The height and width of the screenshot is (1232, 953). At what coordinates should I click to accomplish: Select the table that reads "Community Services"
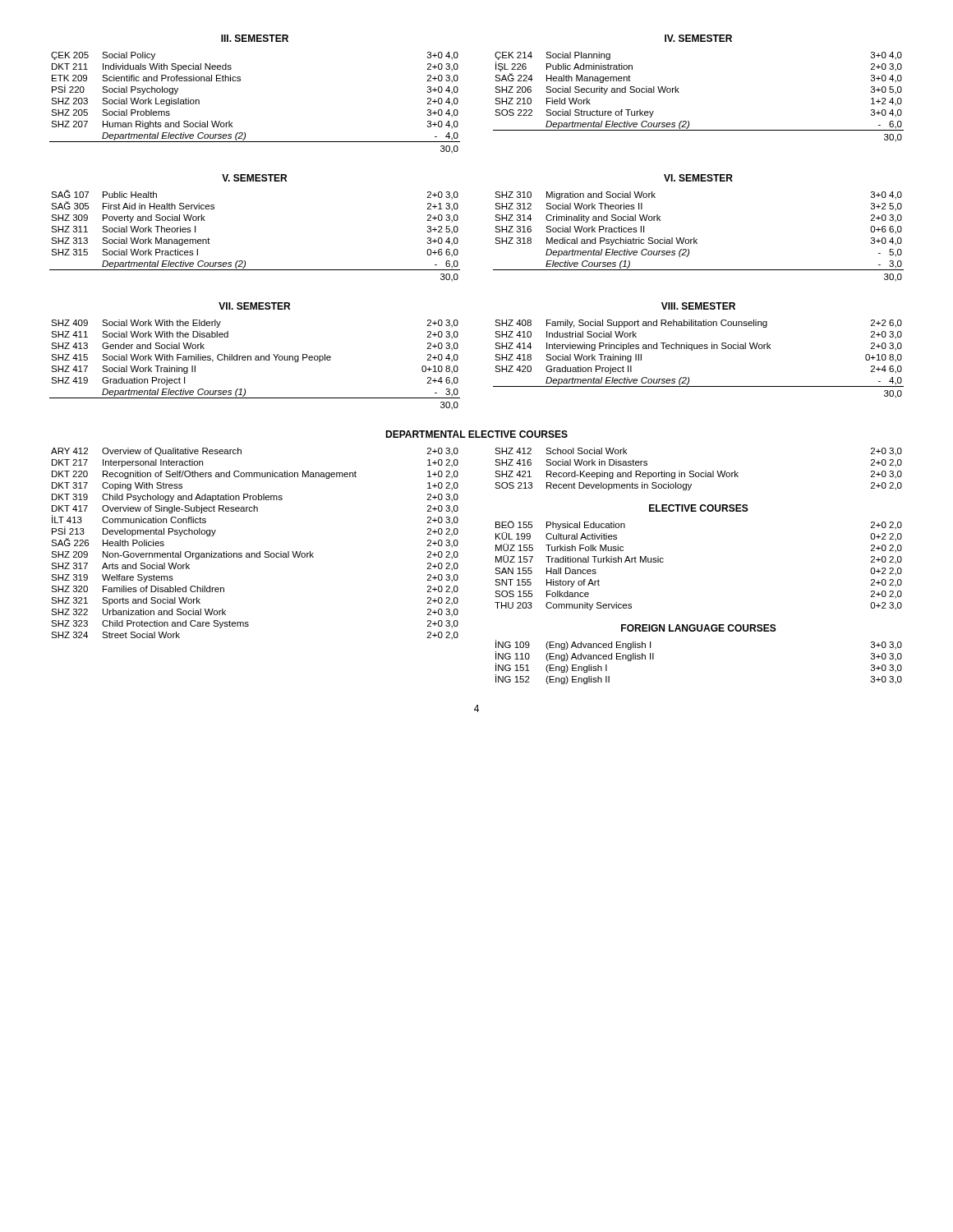pos(698,565)
